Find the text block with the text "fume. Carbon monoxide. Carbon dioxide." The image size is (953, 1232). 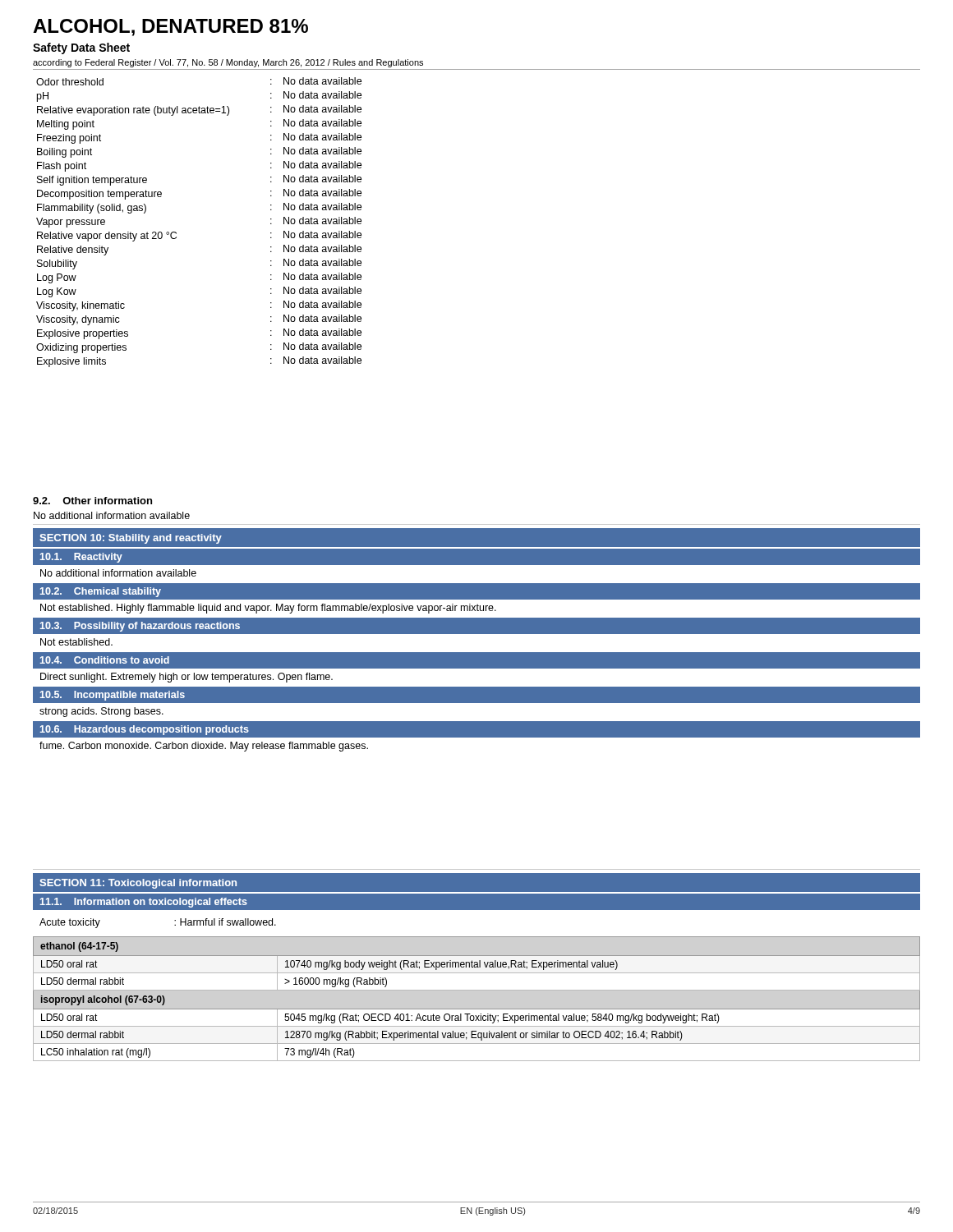coord(204,746)
